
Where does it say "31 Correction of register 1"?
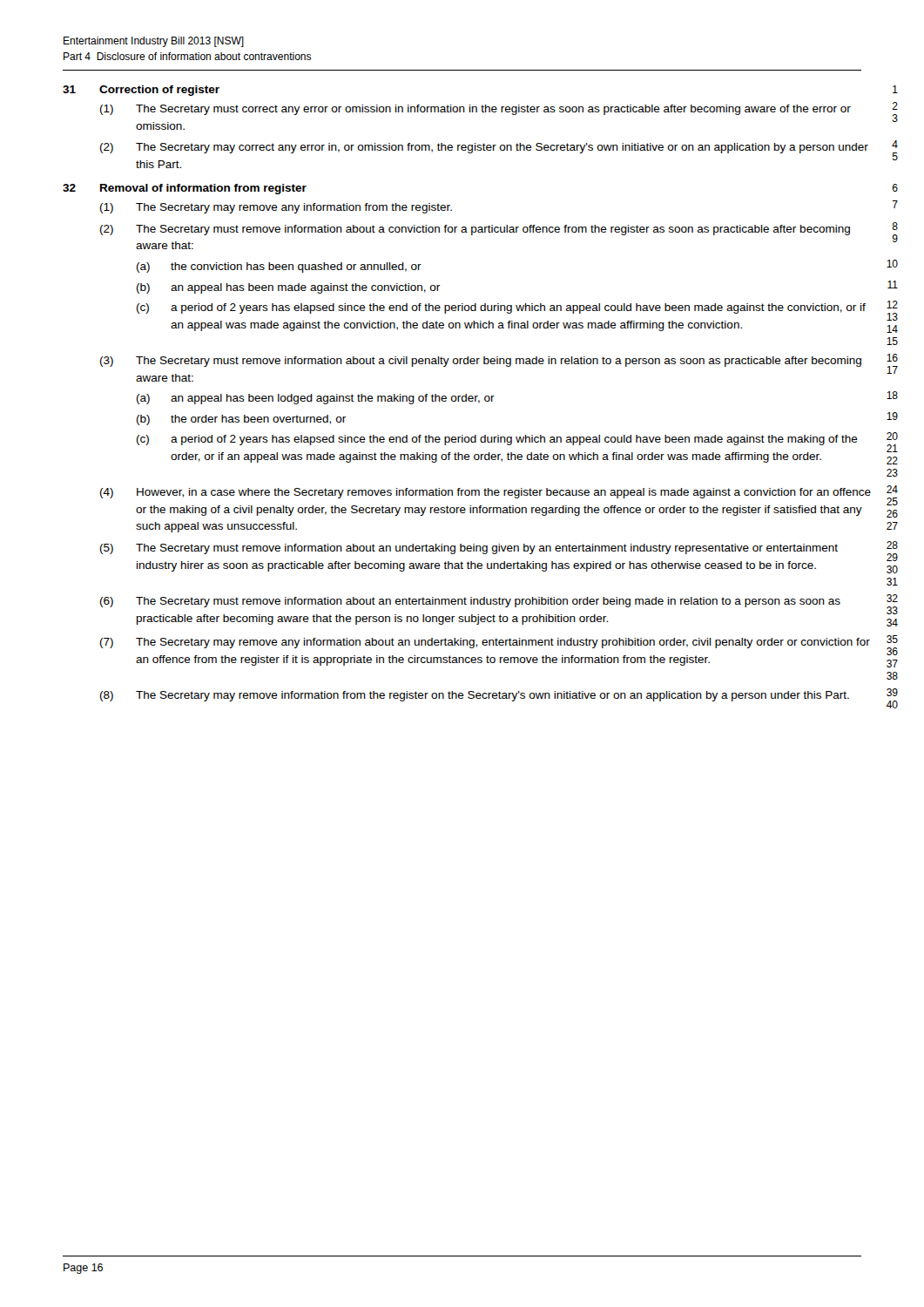click(156, 90)
